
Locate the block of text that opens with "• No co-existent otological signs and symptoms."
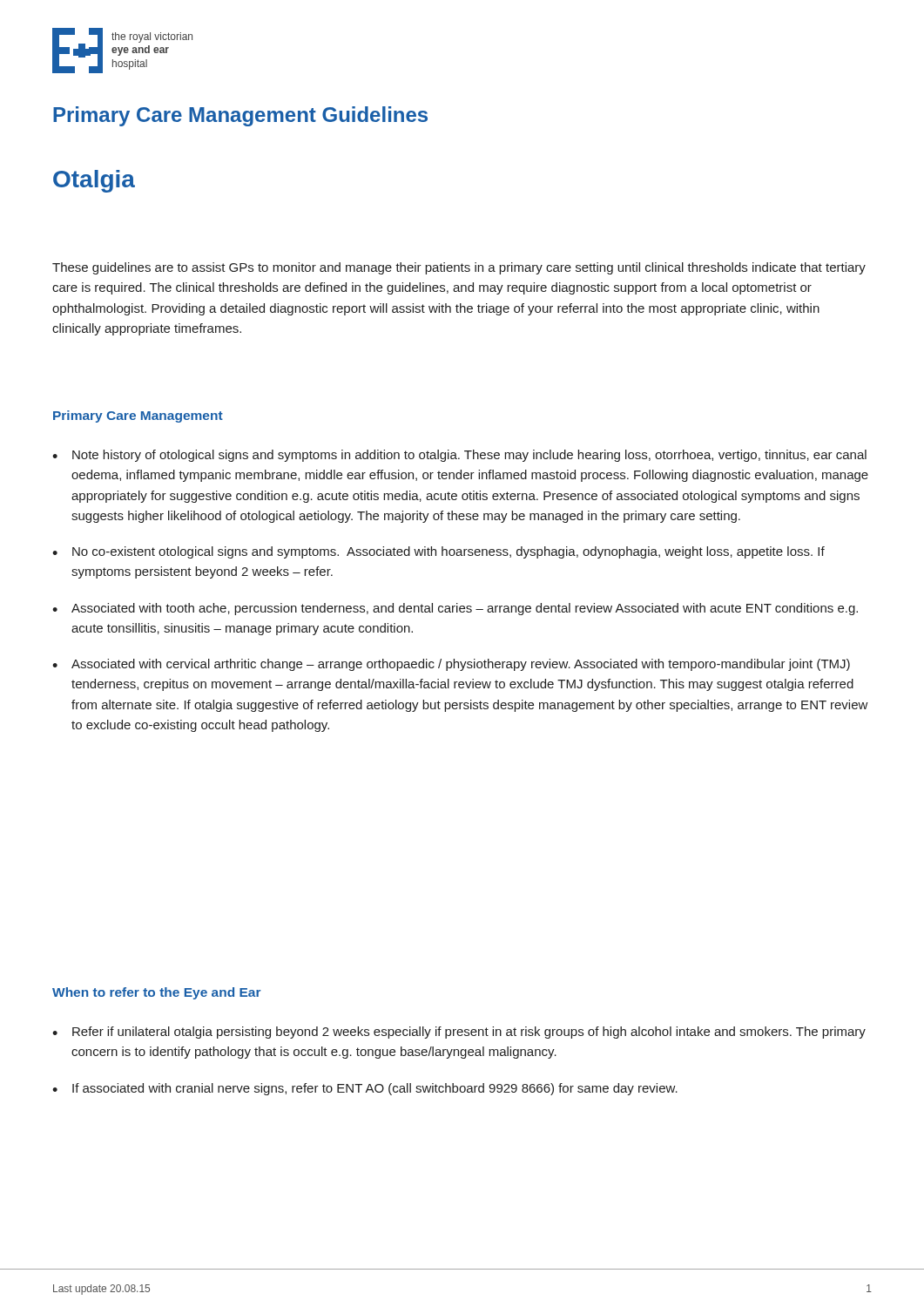tap(462, 561)
